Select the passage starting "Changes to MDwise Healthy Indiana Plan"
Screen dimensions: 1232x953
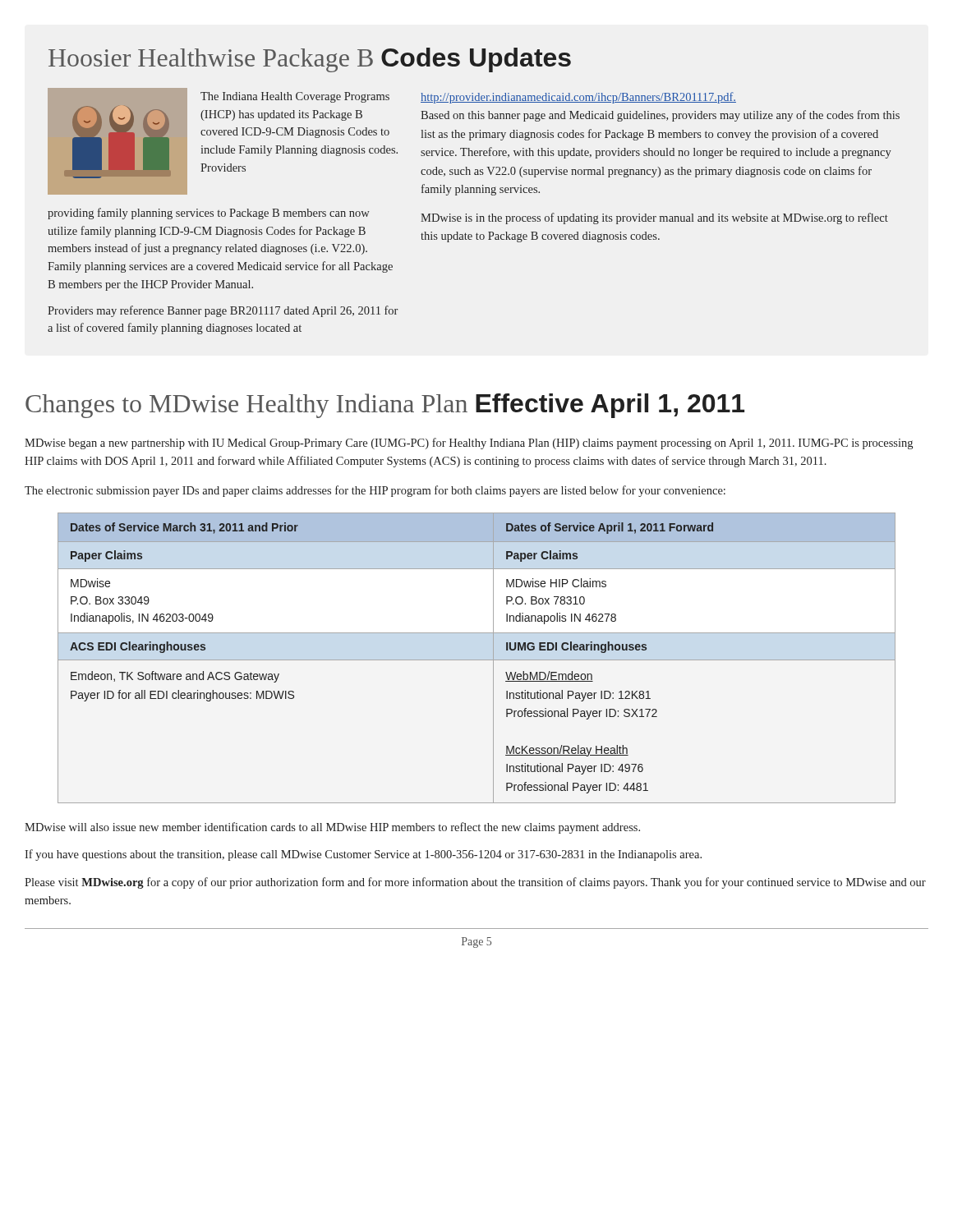[476, 404]
